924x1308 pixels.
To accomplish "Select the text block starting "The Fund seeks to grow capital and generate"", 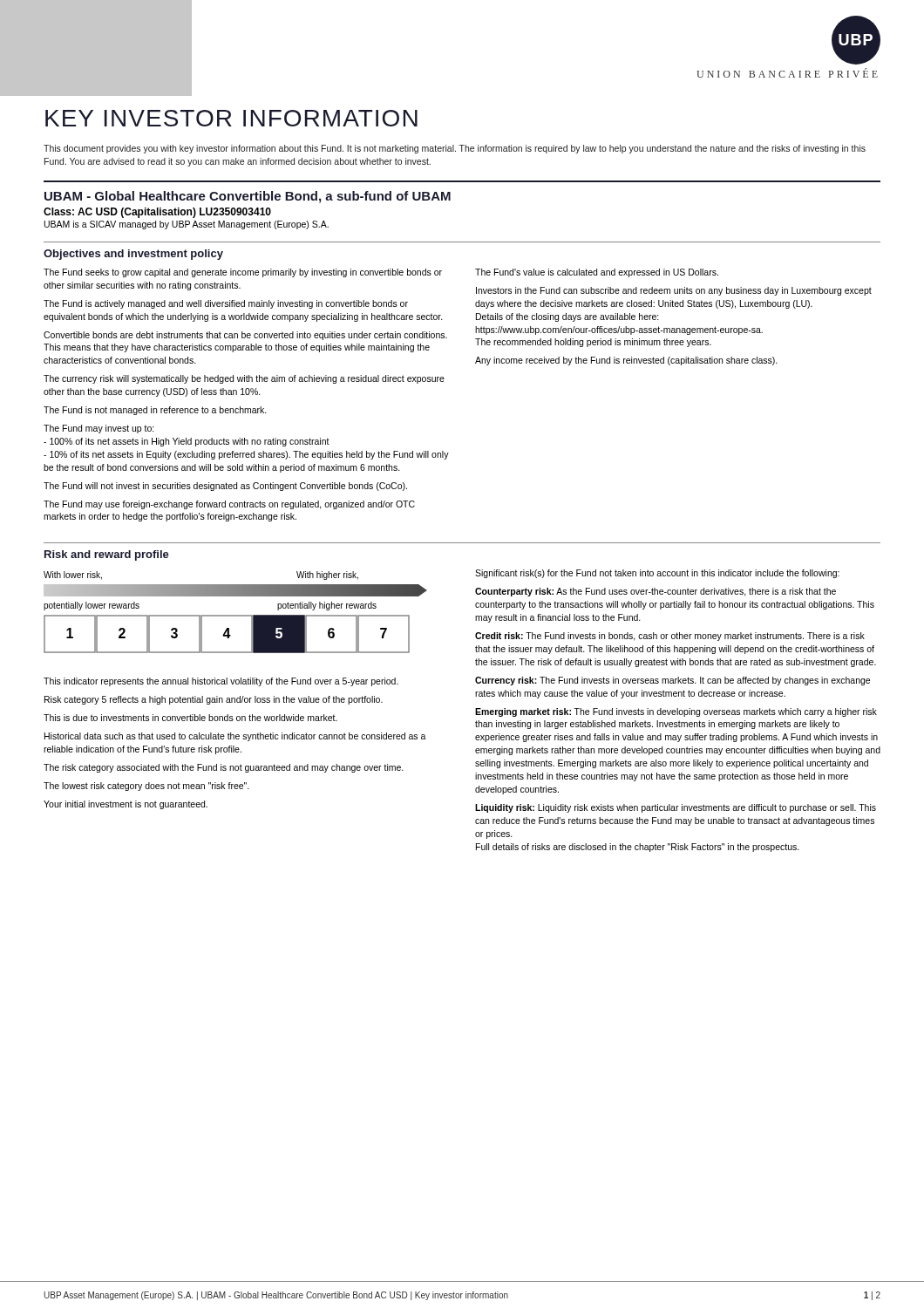I will pyautogui.click(x=246, y=279).
